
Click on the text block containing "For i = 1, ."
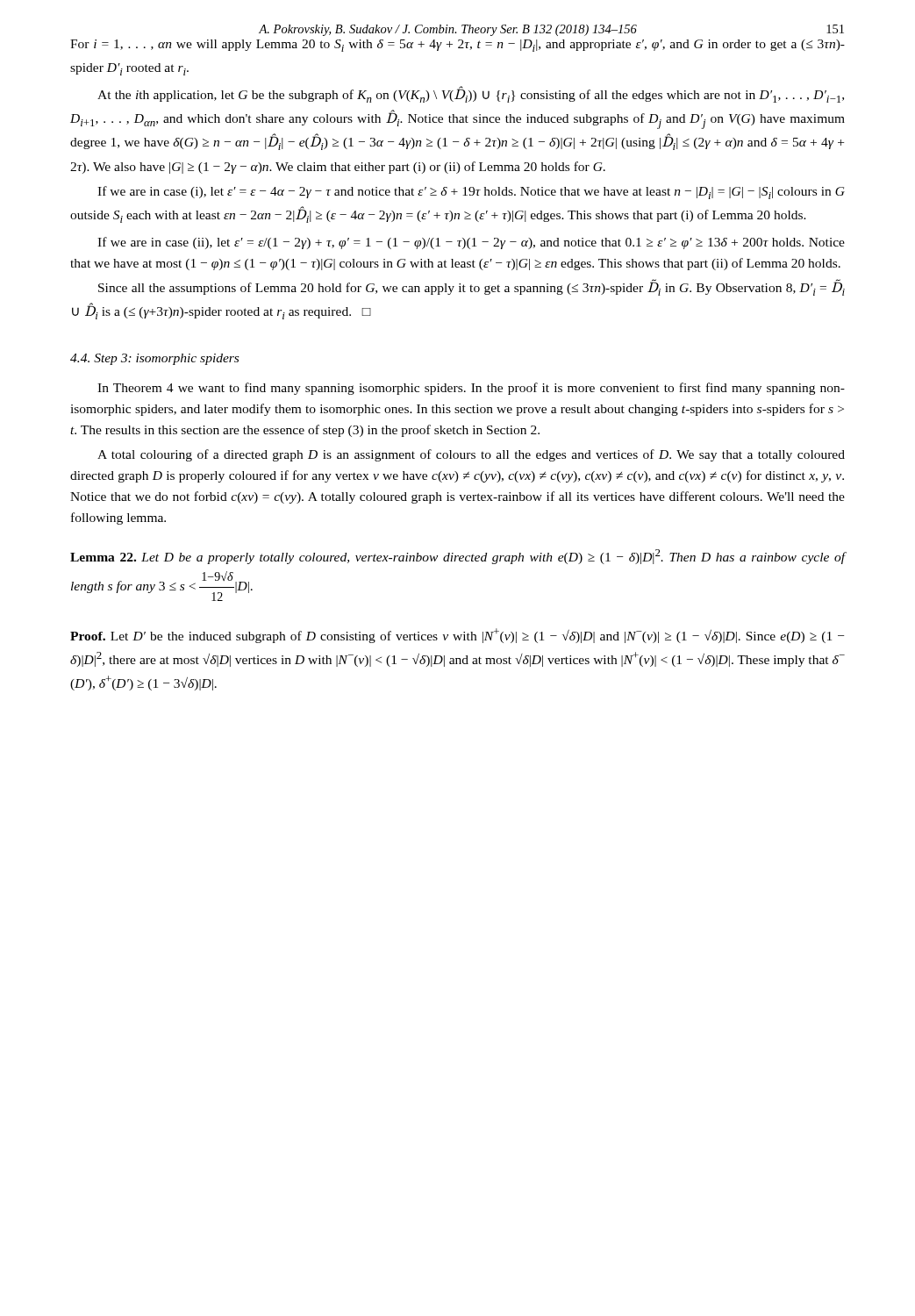coord(458,57)
